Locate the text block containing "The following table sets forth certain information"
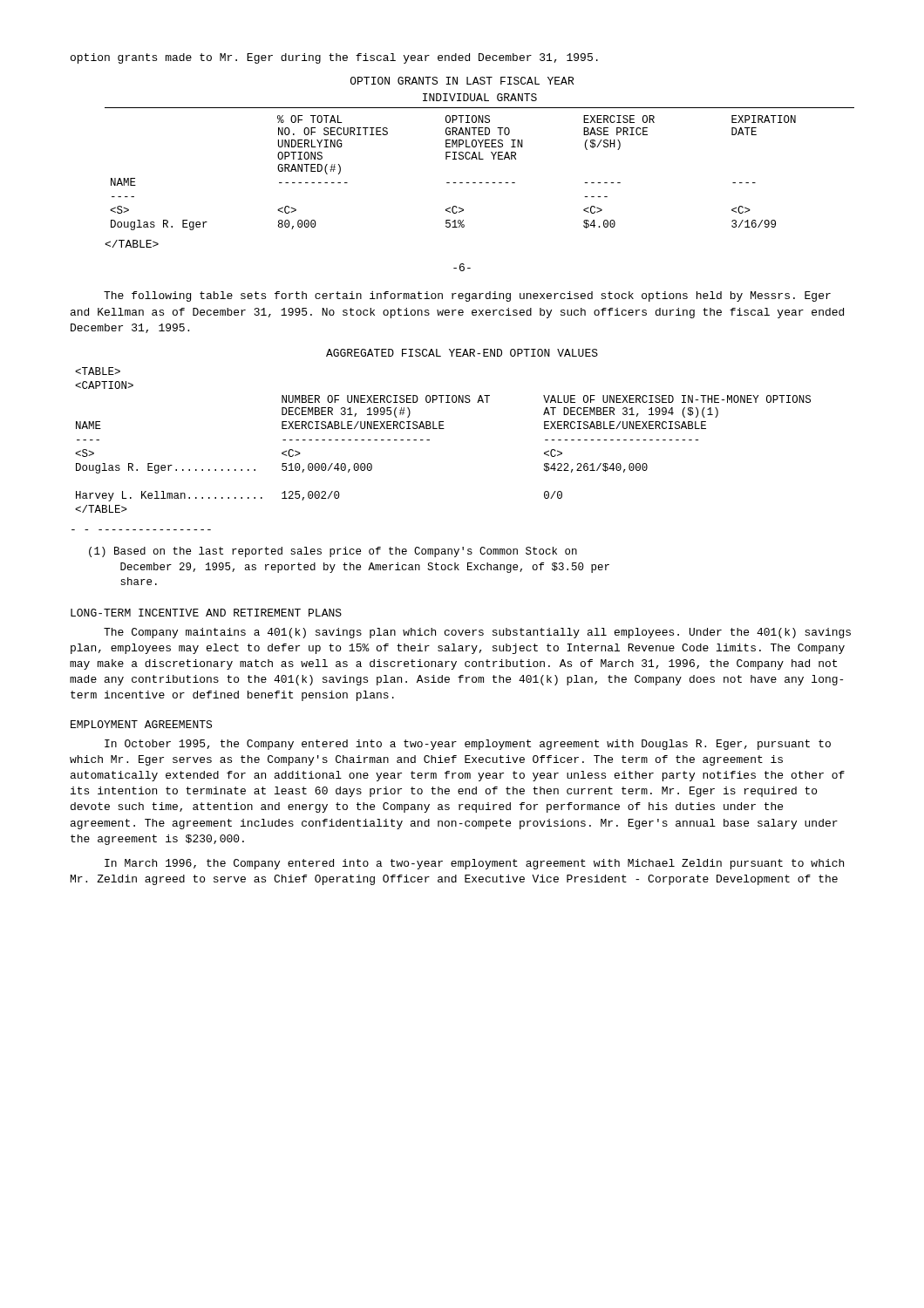This screenshot has height=1308, width=924. click(x=457, y=312)
